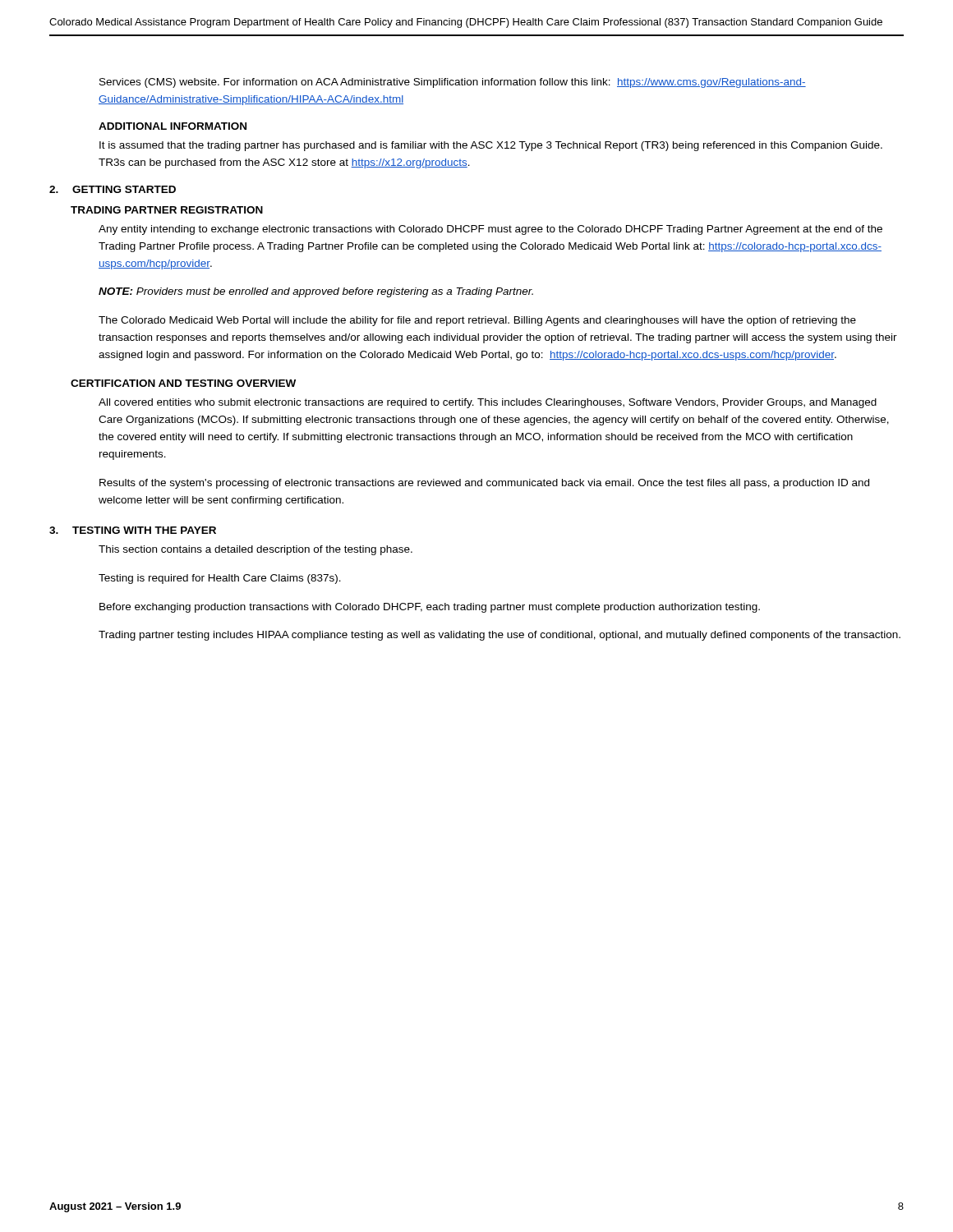Click on the block starting "Trading partner testing includes HIPAA"
Viewport: 953px width, 1232px height.
click(500, 635)
